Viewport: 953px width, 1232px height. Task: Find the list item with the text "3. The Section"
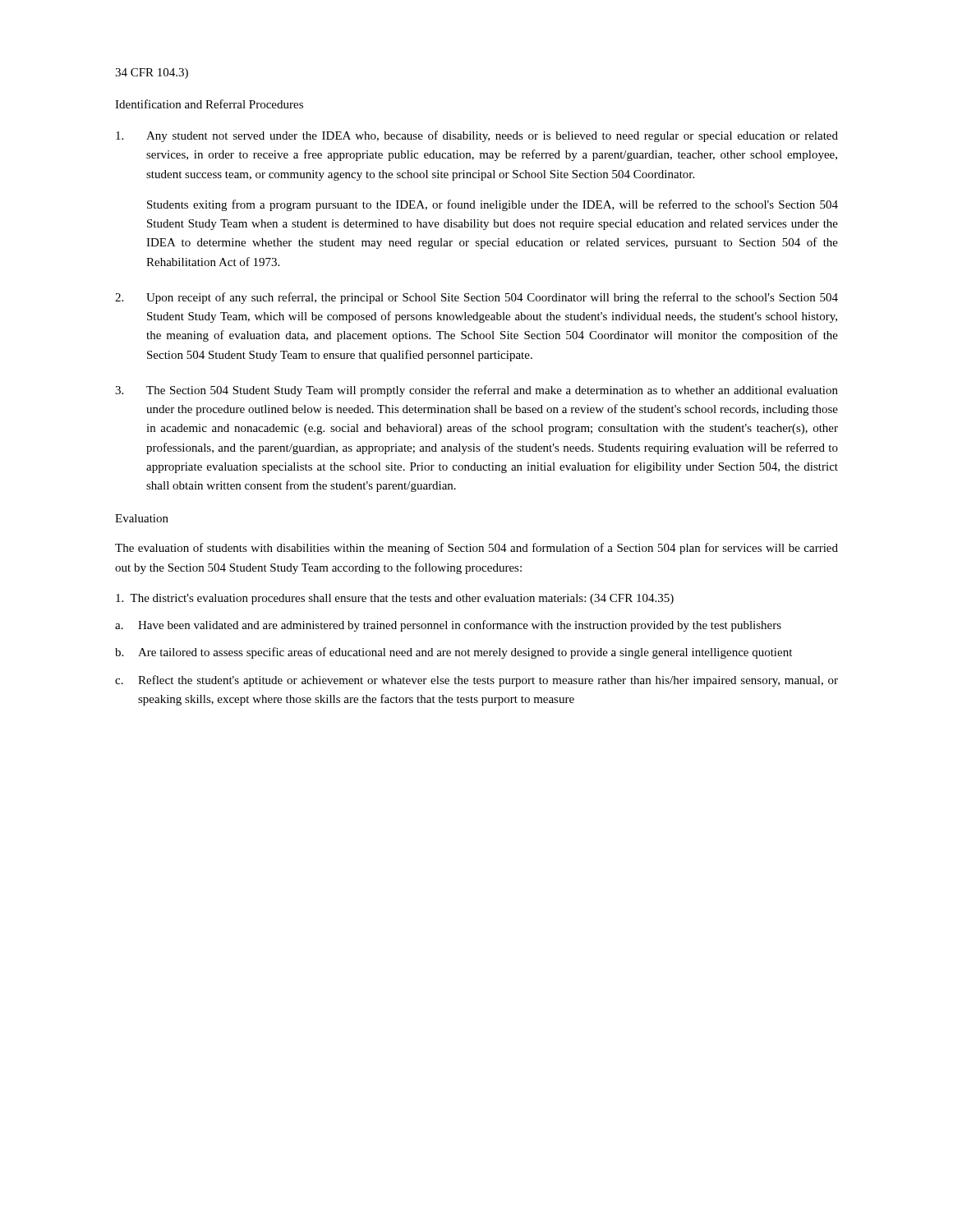476,438
